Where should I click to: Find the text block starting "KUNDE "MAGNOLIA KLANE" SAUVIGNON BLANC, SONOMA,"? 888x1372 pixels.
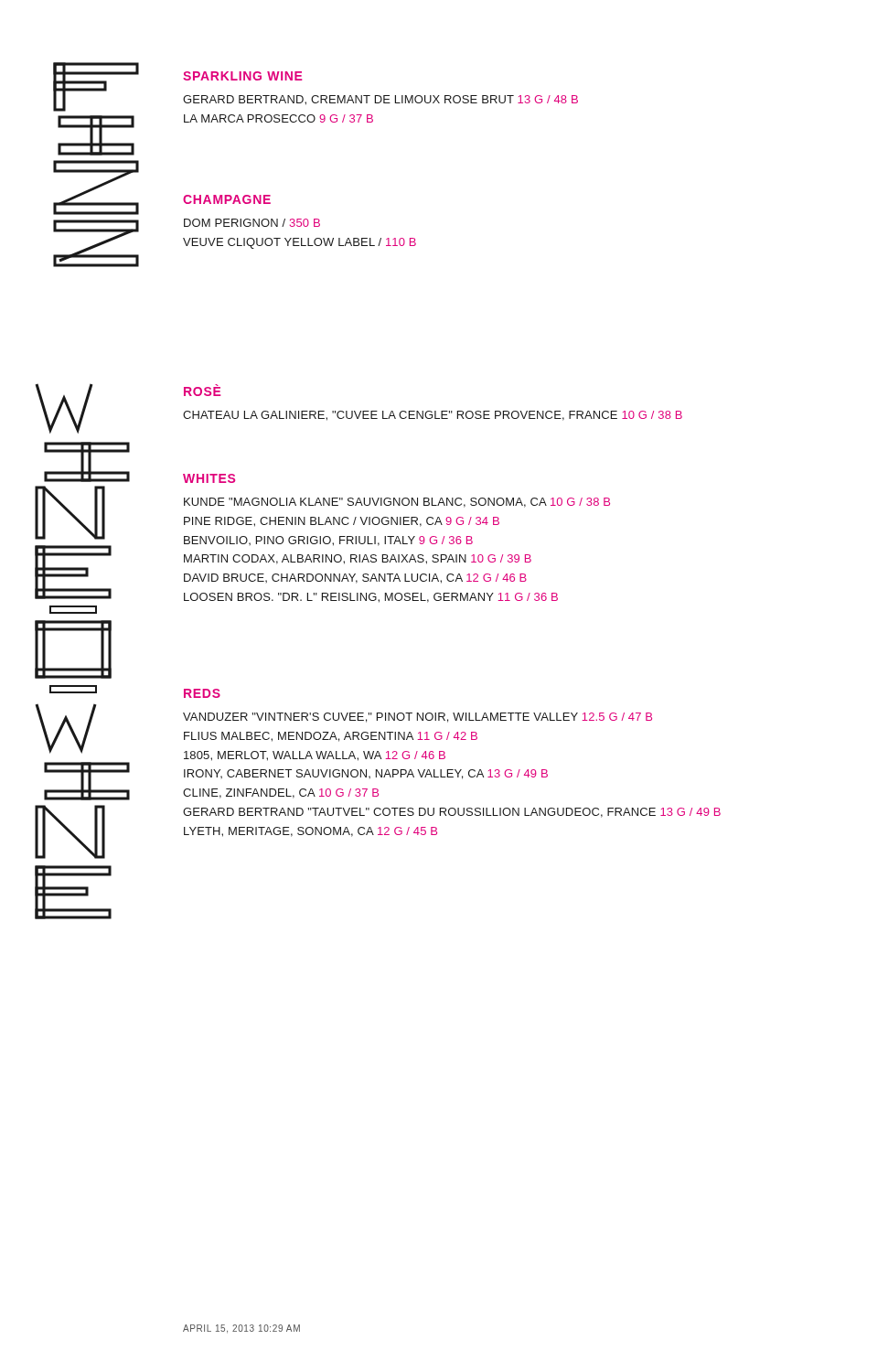pos(397,502)
